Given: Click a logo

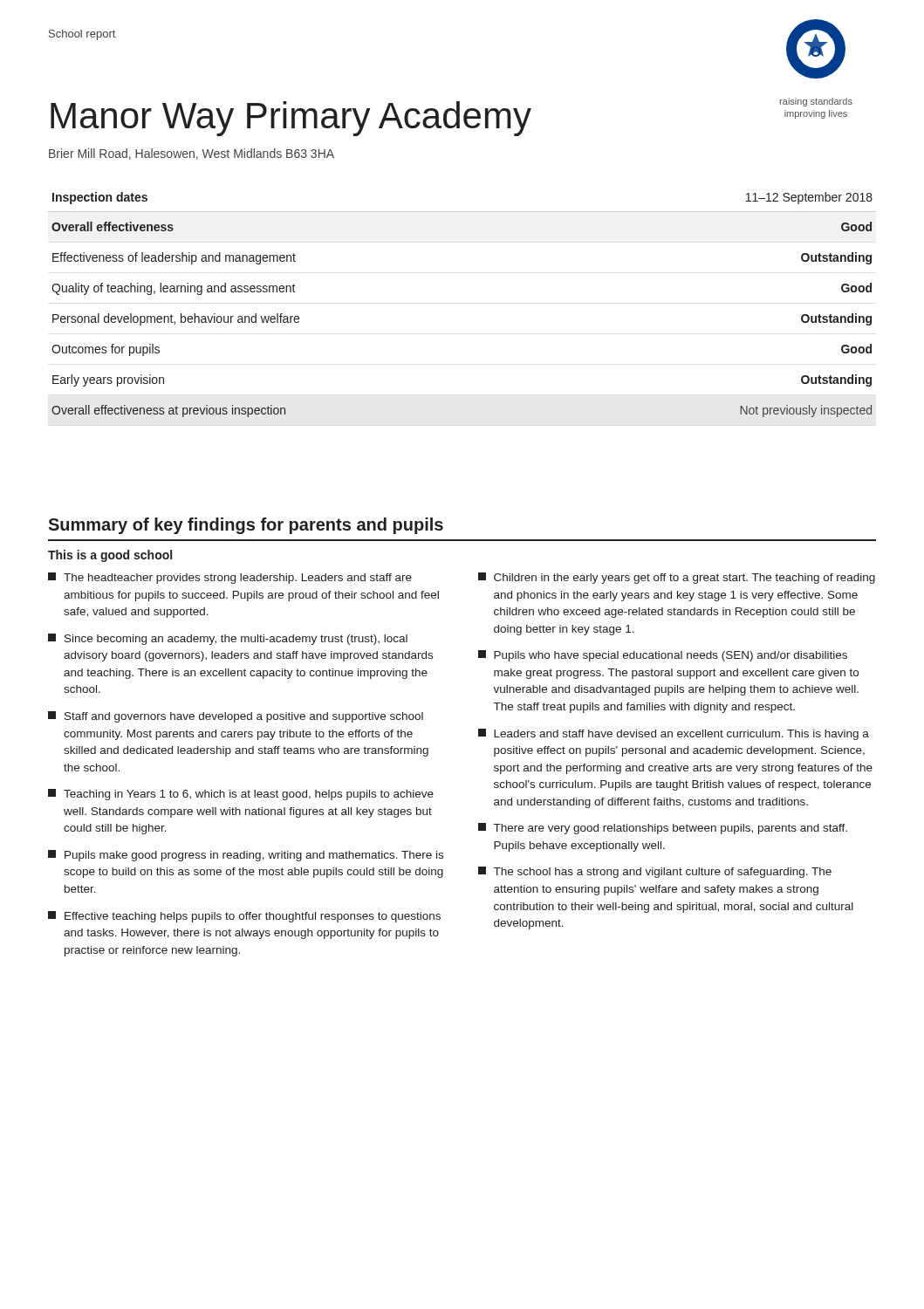Looking at the screenshot, I should point(816,68).
